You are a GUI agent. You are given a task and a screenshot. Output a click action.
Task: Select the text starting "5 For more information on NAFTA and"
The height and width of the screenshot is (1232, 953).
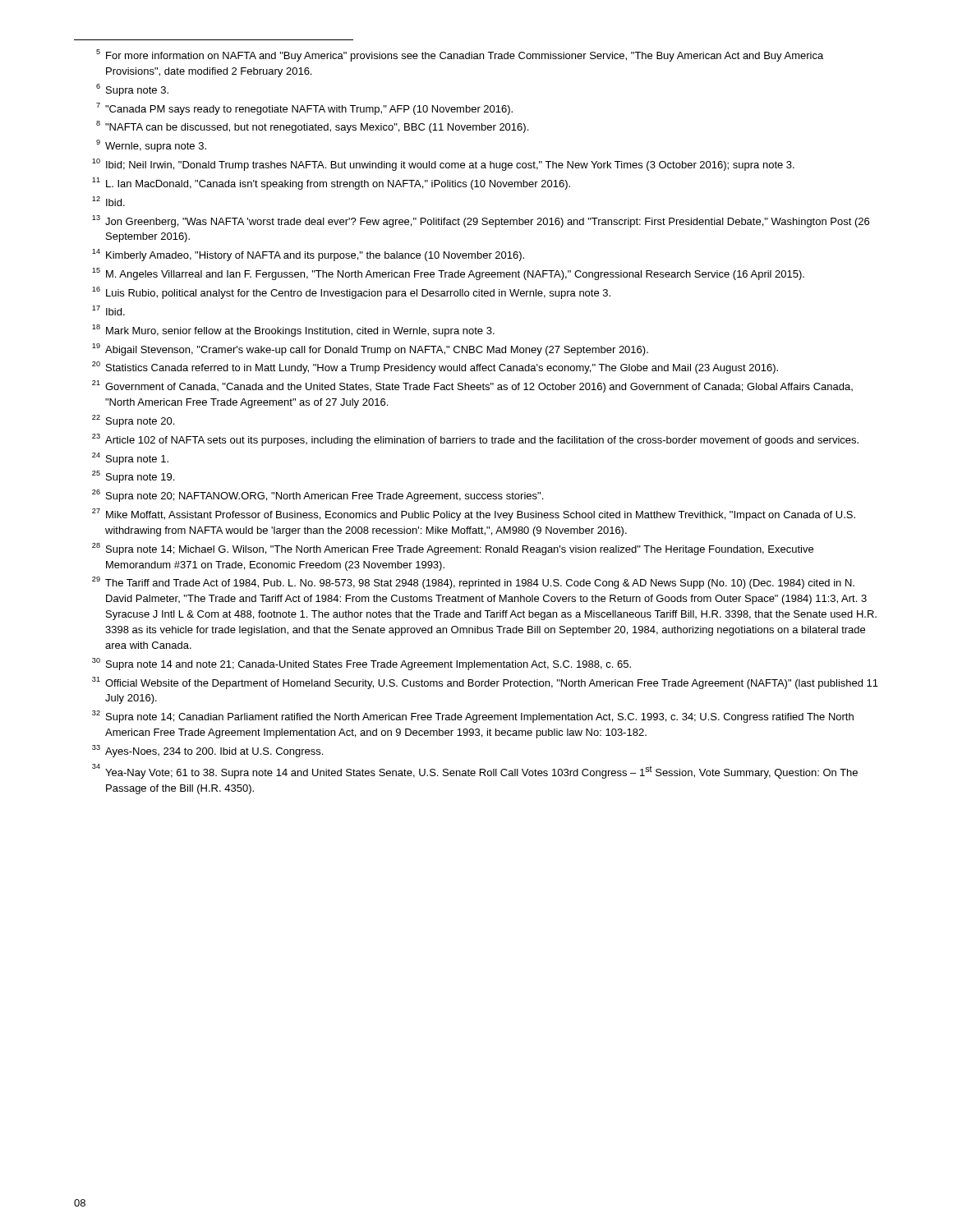[x=476, y=64]
